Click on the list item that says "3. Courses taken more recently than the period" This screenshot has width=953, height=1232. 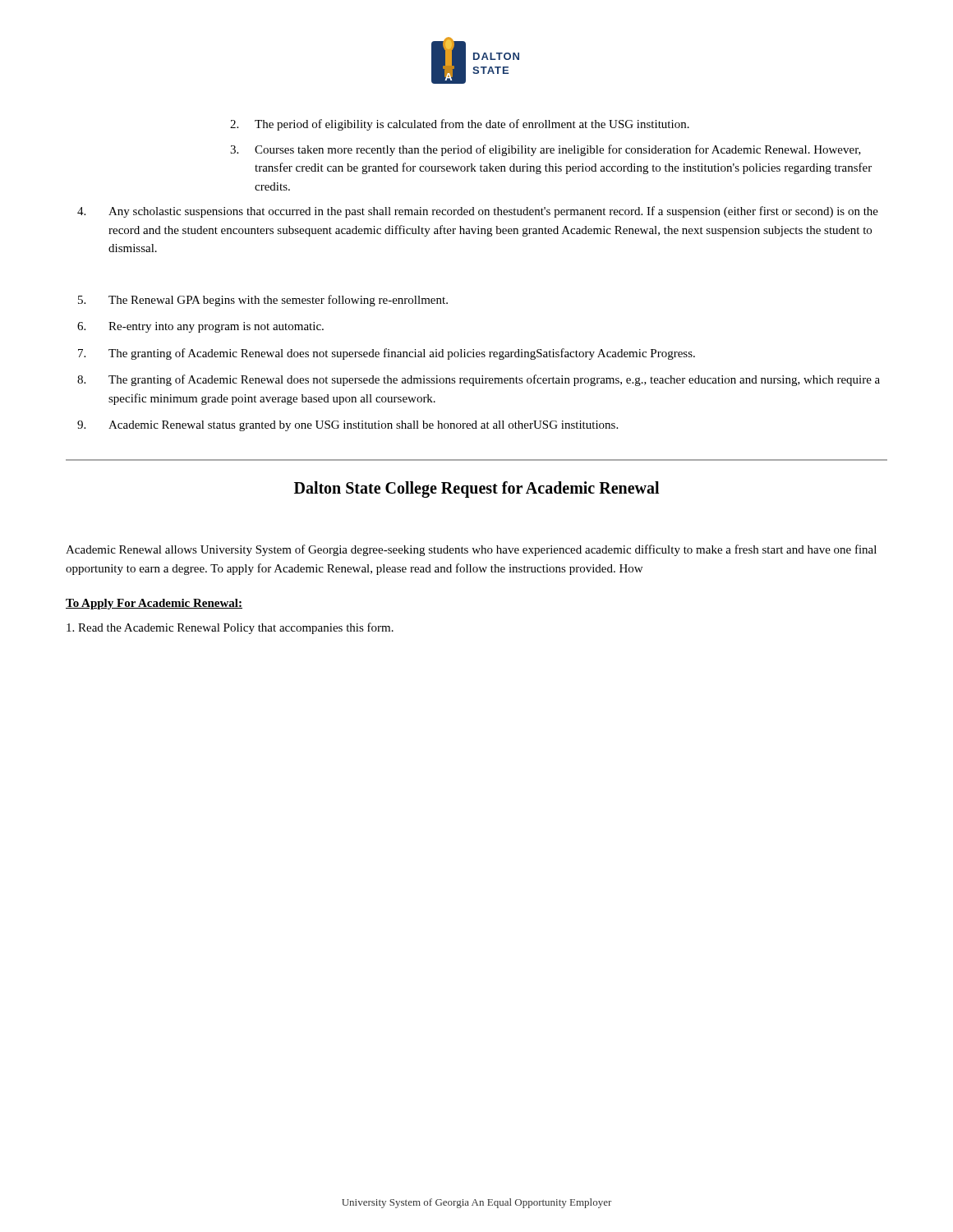(x=551, y=166)
